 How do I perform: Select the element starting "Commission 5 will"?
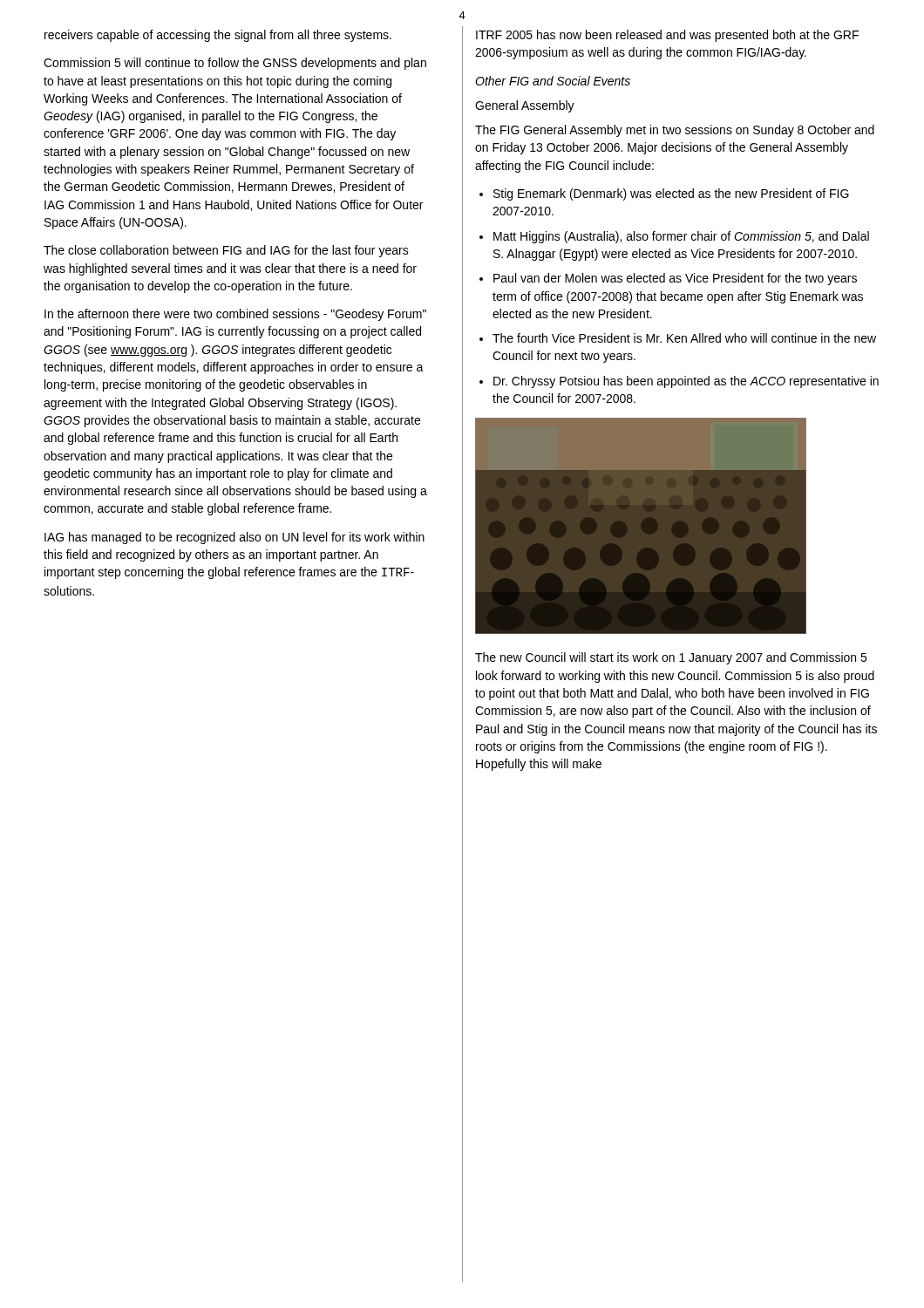pyautogui.click(x=235, y=143)
